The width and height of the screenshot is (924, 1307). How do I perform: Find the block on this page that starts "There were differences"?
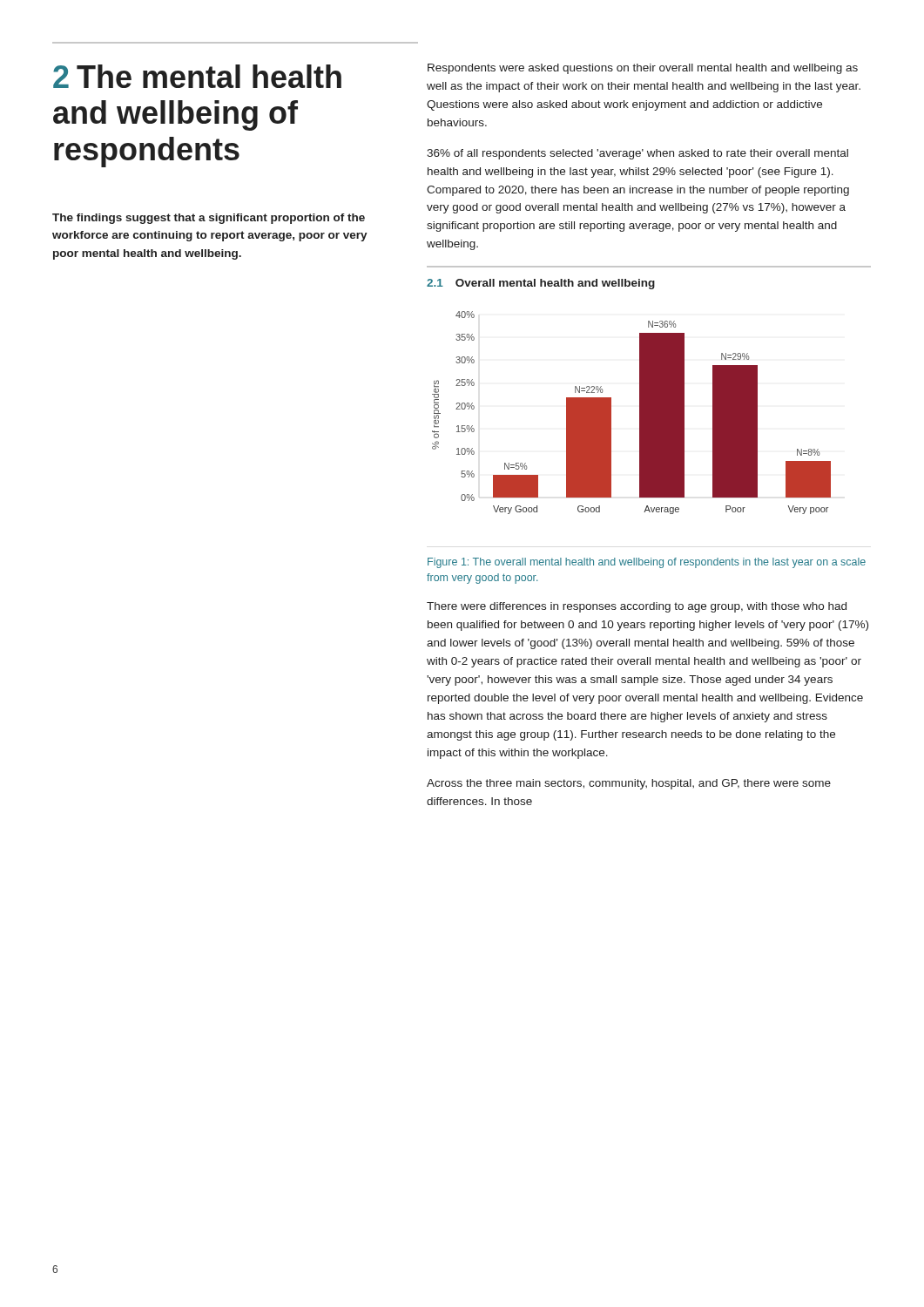(649, 680)
